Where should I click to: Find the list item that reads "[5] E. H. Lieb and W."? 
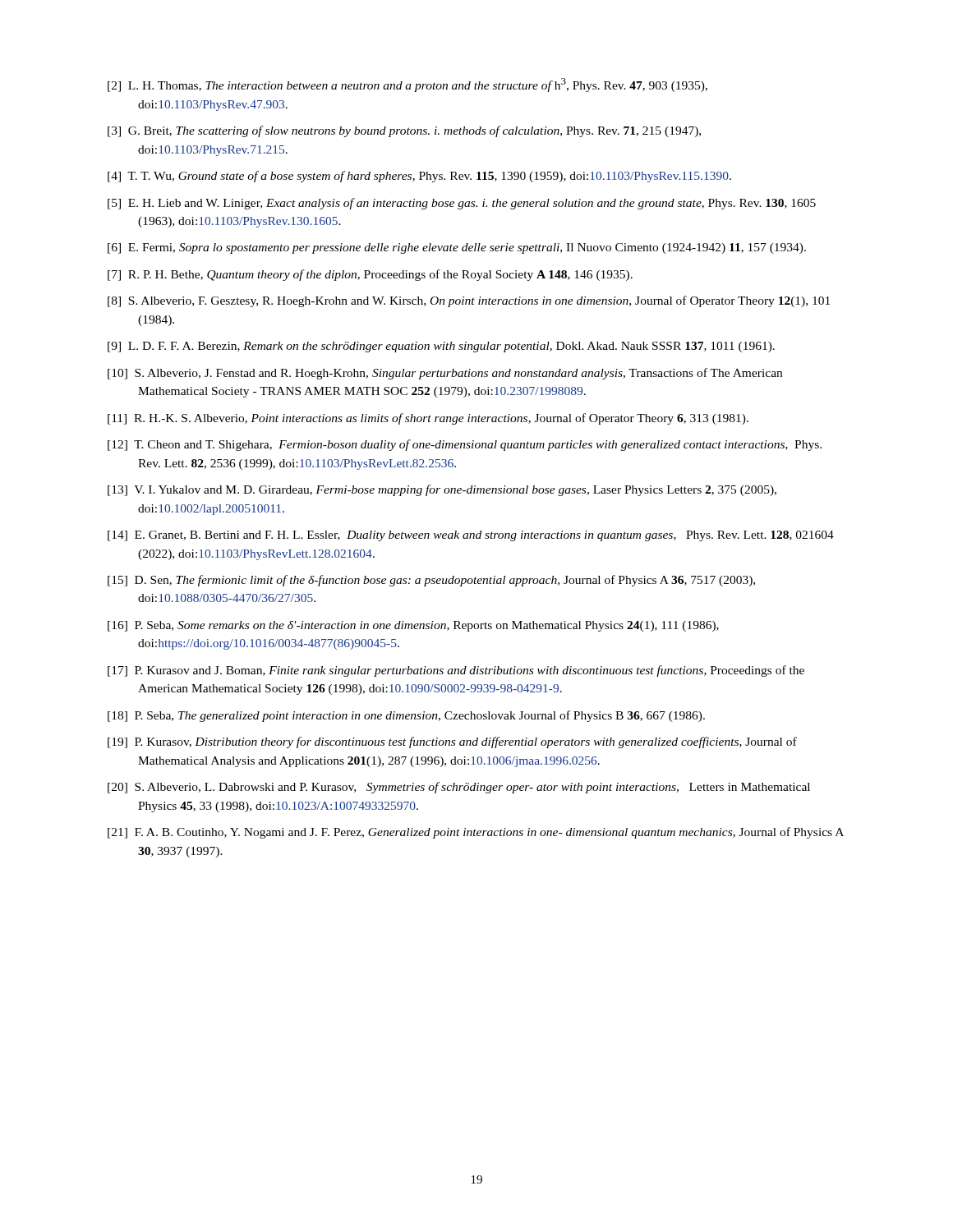(461, 211)
